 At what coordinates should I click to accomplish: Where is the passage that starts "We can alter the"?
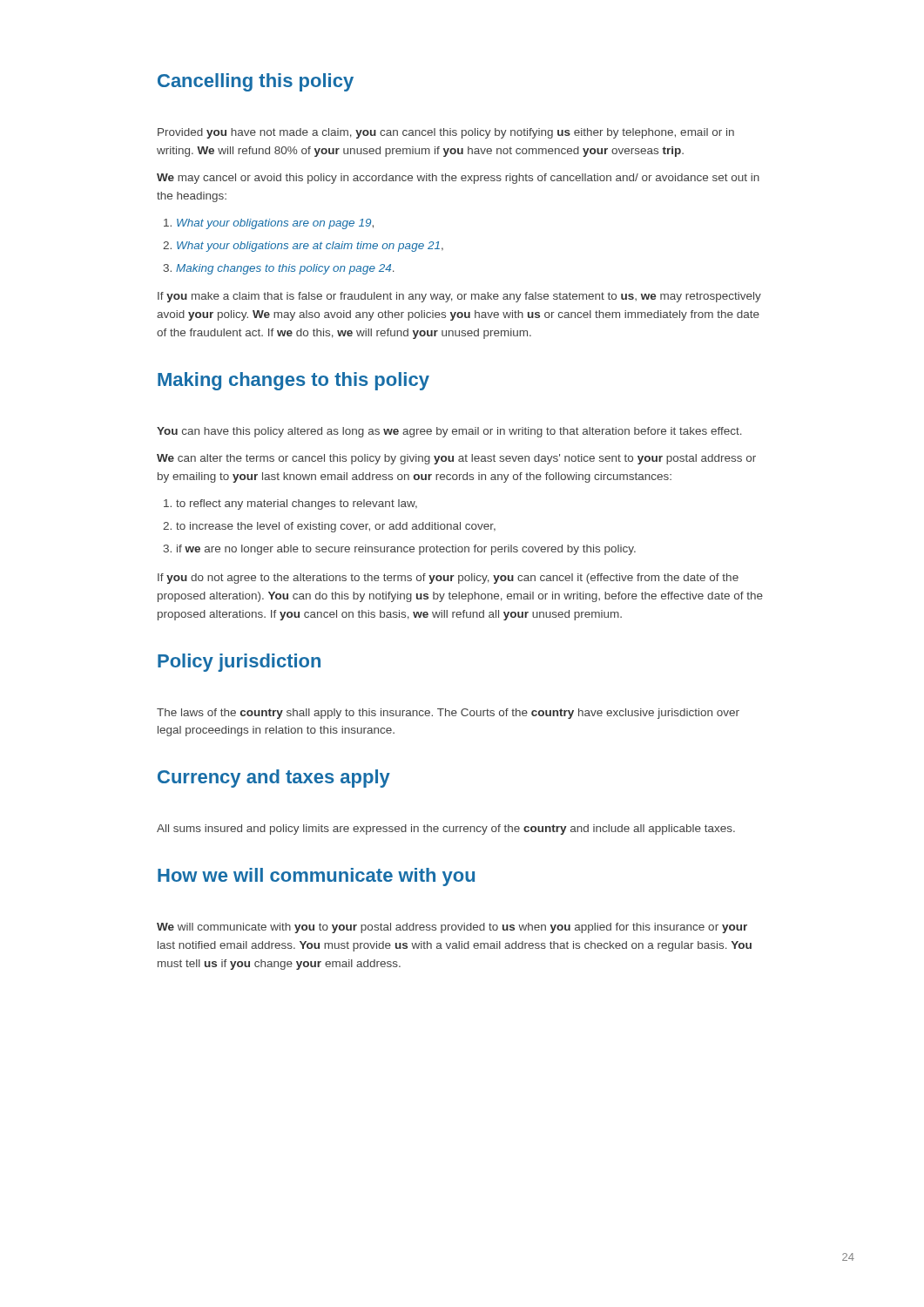[462, 468]
